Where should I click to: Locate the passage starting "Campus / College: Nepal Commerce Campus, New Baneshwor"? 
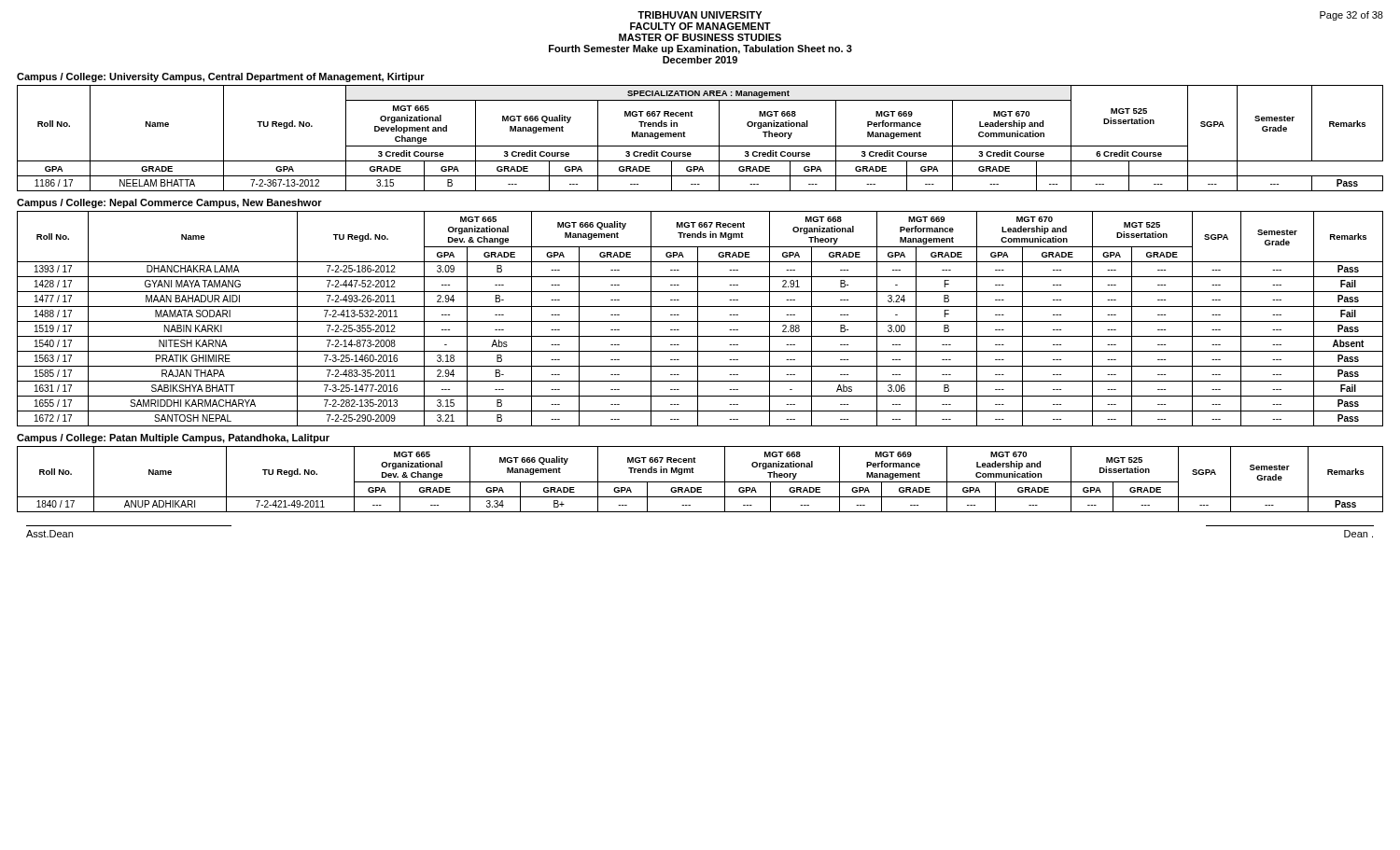(169, 202)
